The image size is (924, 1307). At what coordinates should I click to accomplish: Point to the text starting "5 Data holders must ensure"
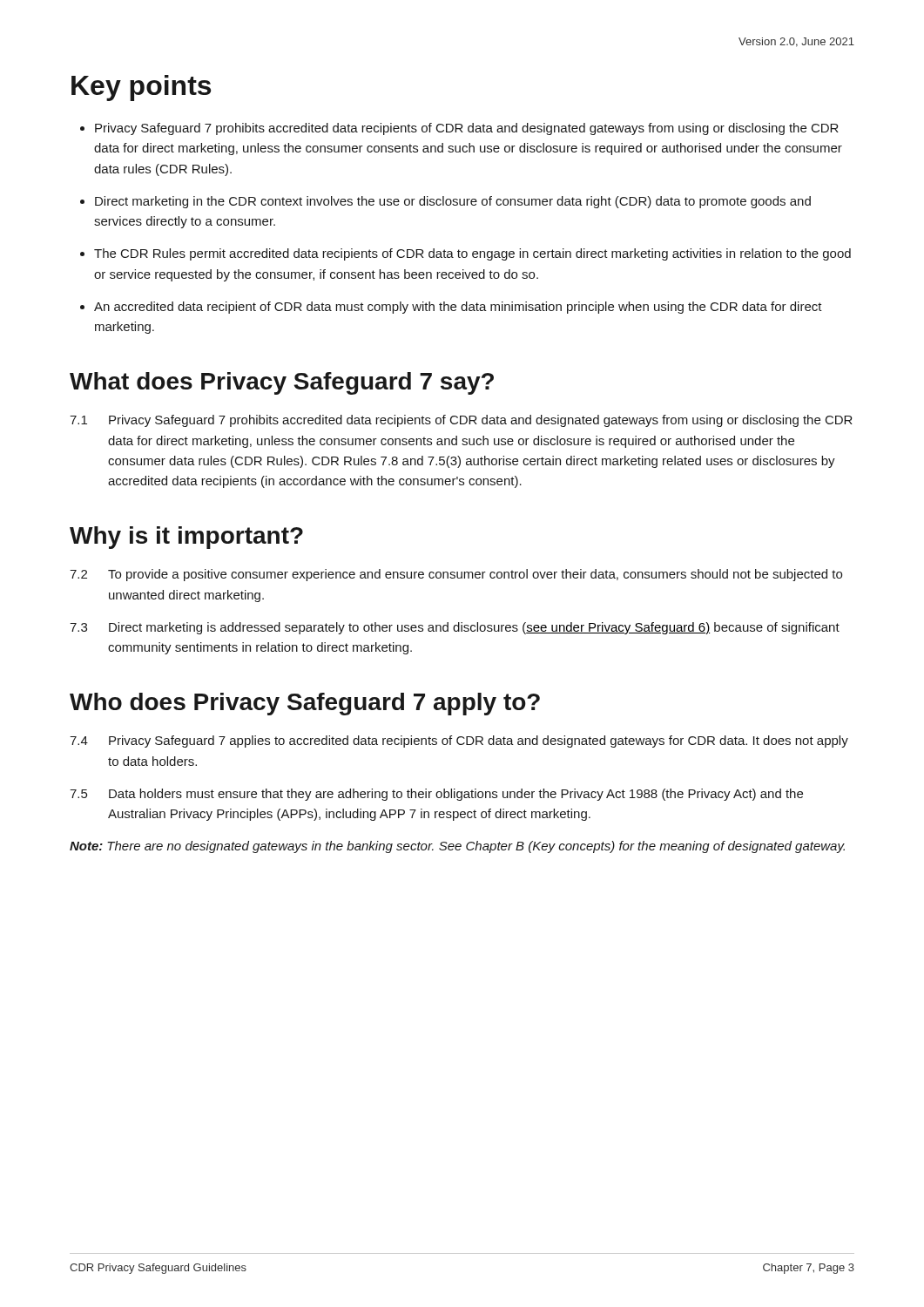462,803
